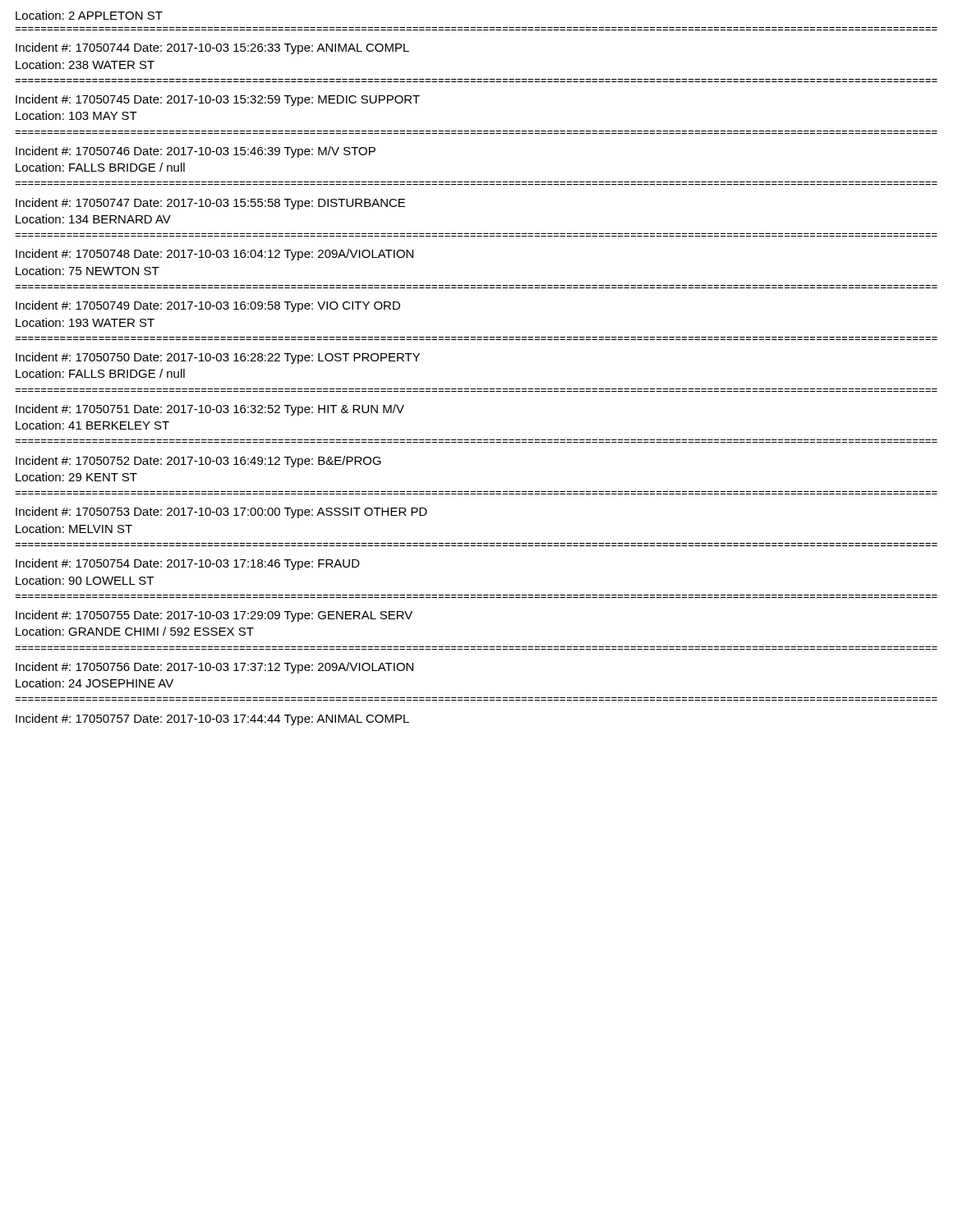Find the list item containing "Incident #: 17050755 Date: 2017-10-03"
Image resolution: width=953 pixels, height=1232 pixels.
click(214, 616)
